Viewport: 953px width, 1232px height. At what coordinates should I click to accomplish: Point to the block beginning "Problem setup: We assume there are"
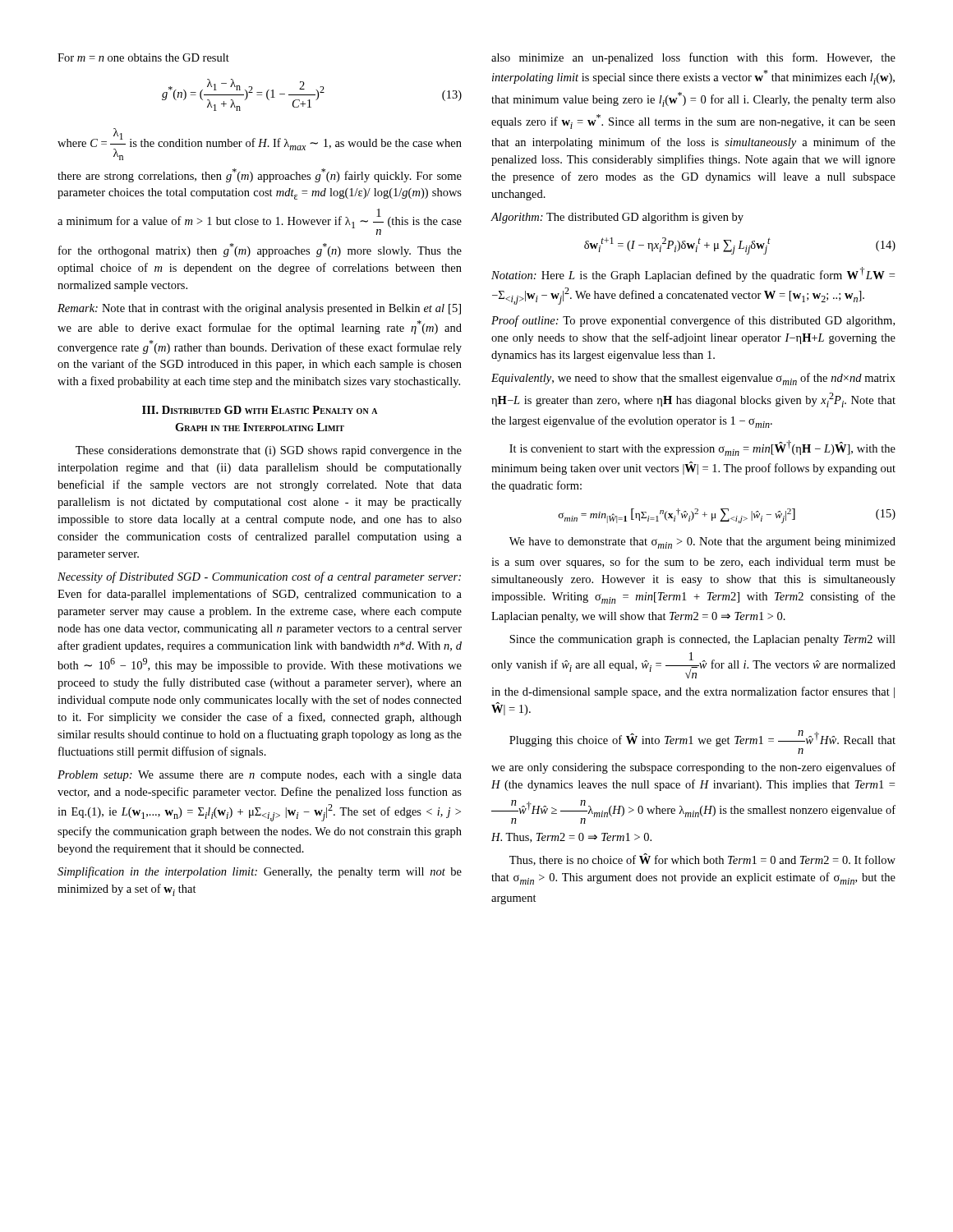coord(260,812)
